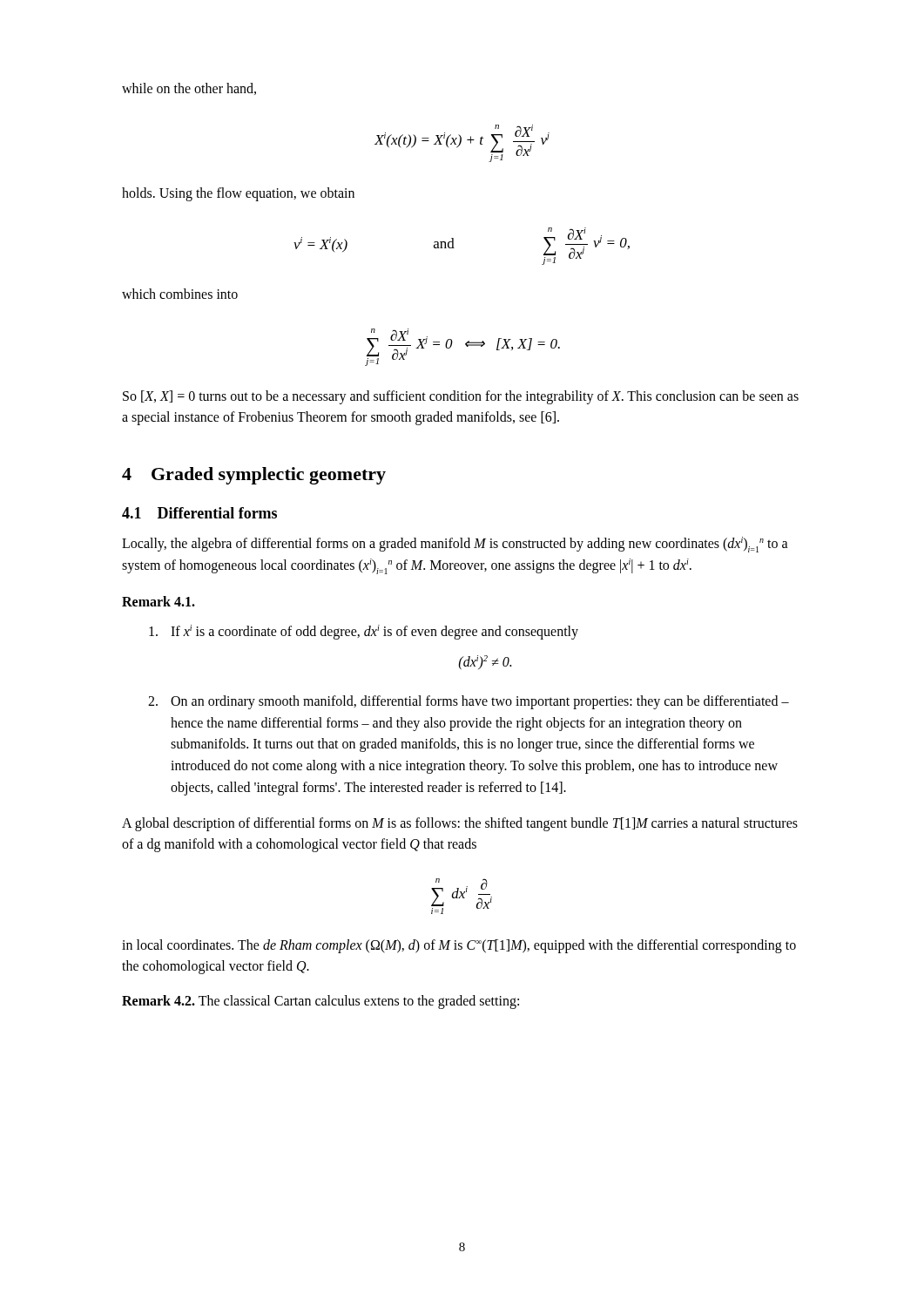Image resolution: width=924 pixels, height=1307 pixels.
Task: Find the text that reads "Remark 4.1."
Action: pos(159,601)
